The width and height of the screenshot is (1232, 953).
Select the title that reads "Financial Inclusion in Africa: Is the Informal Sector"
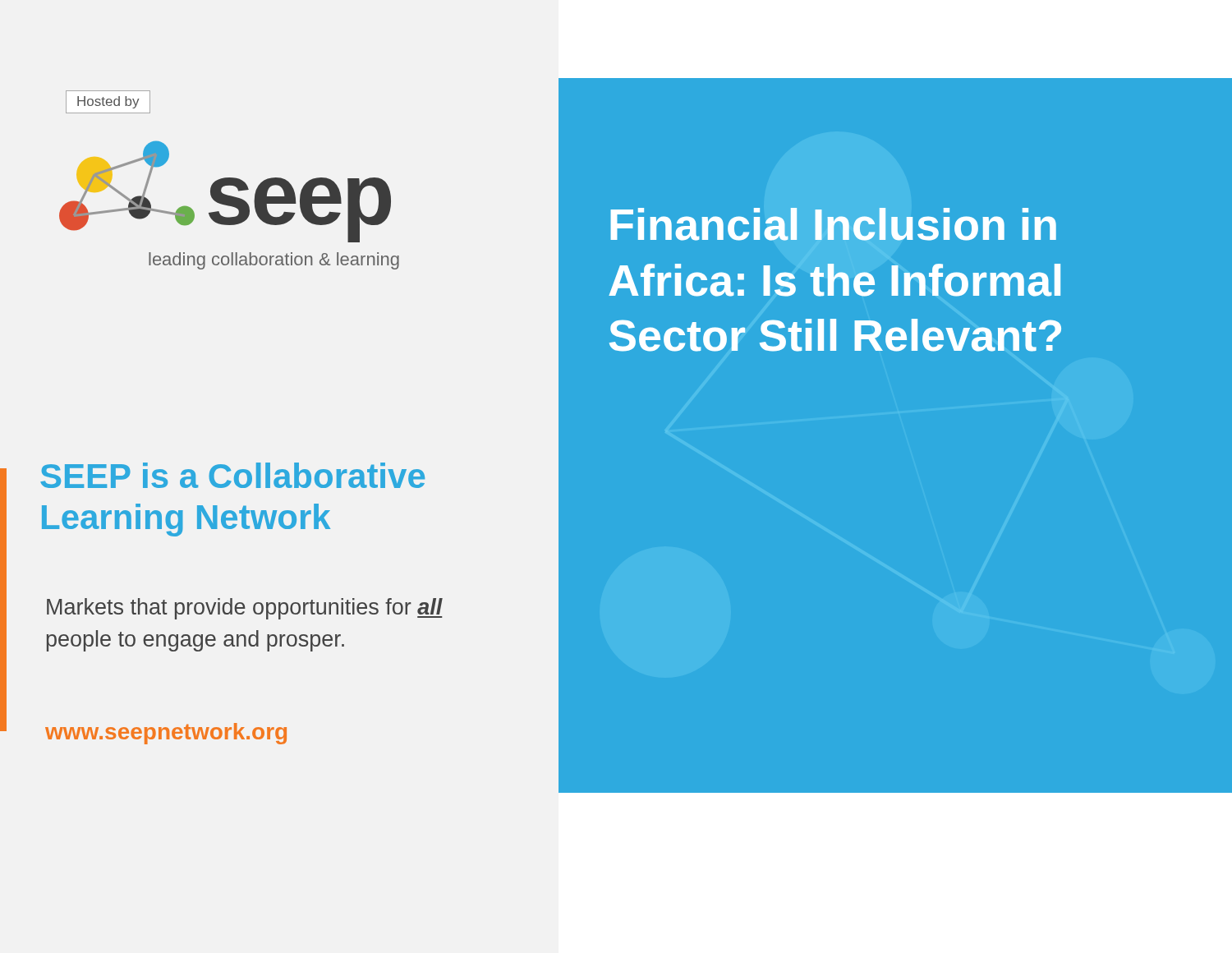(x=836, y=280)
